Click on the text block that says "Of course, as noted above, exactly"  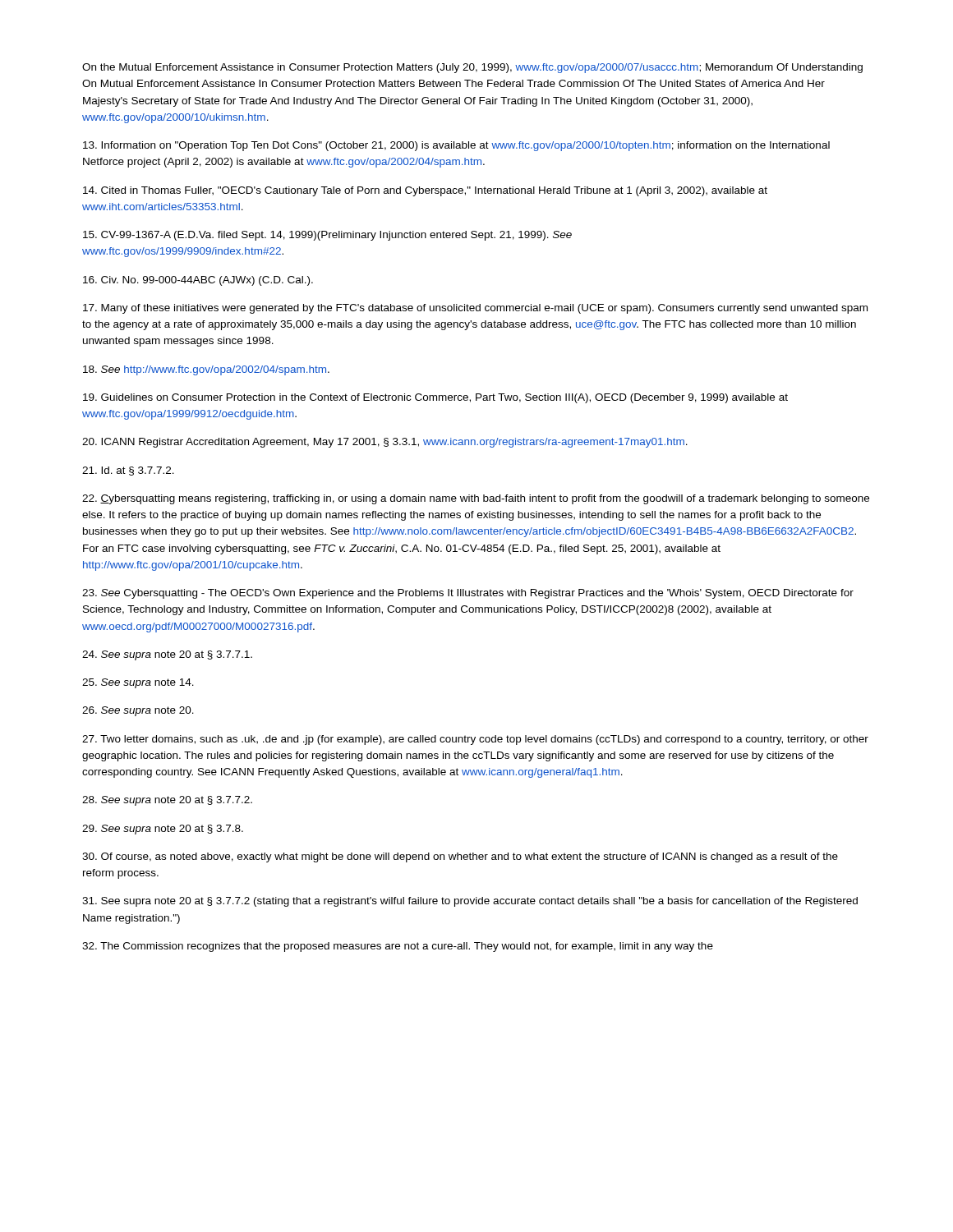pos(460,864)
